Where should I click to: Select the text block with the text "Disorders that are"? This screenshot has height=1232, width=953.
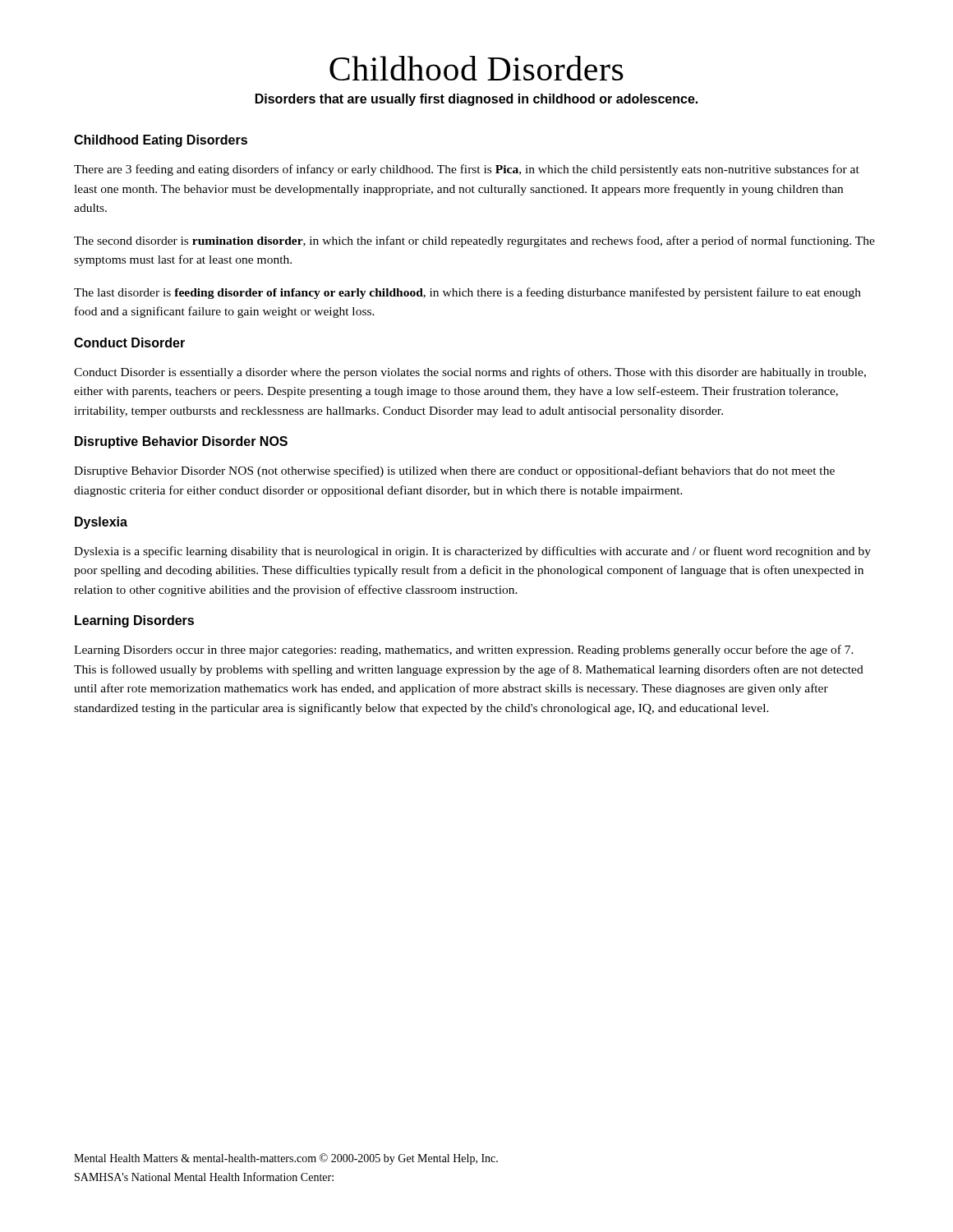tap(476, 99)
